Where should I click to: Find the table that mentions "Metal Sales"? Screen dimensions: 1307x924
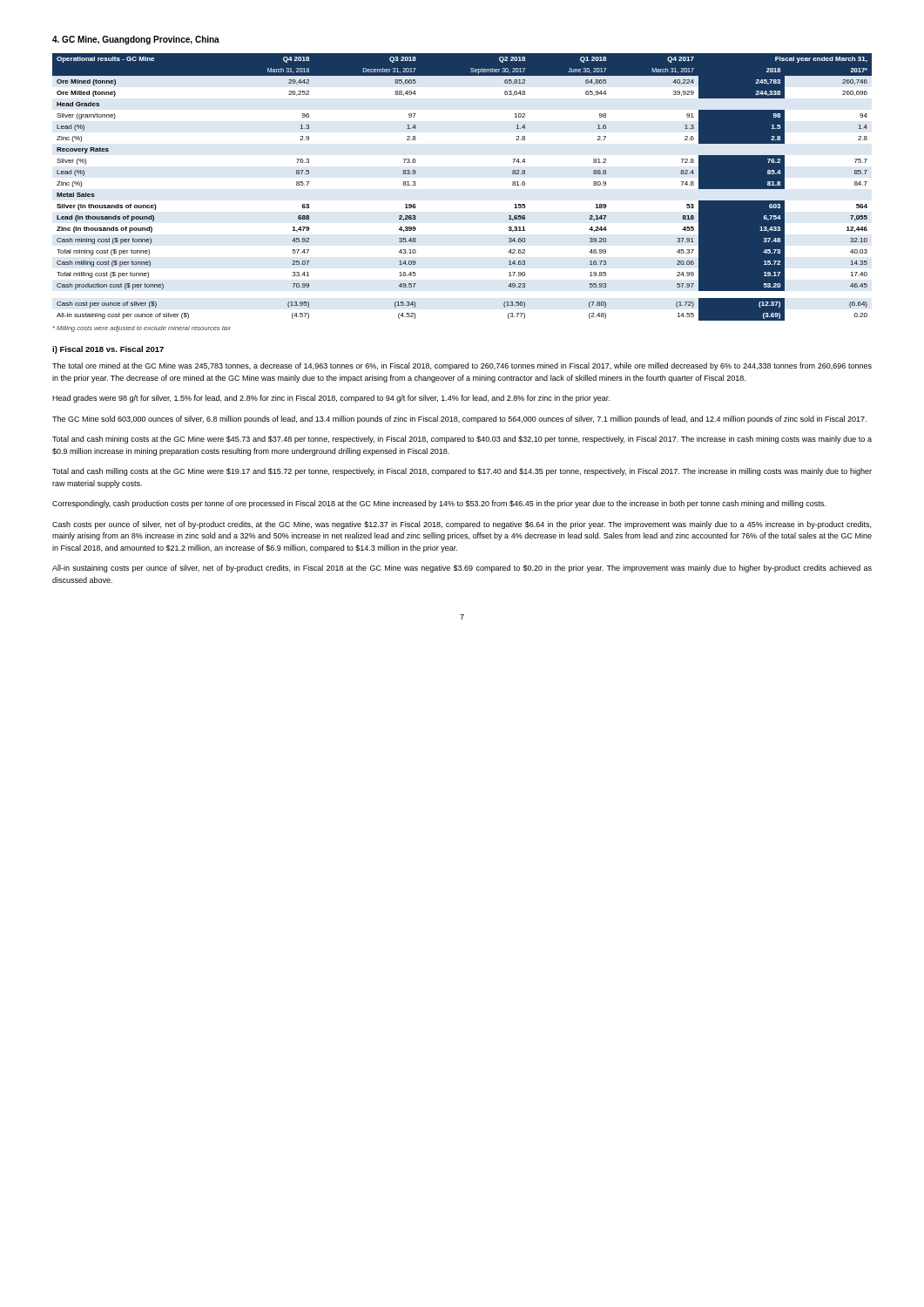(x=462, y=187)
